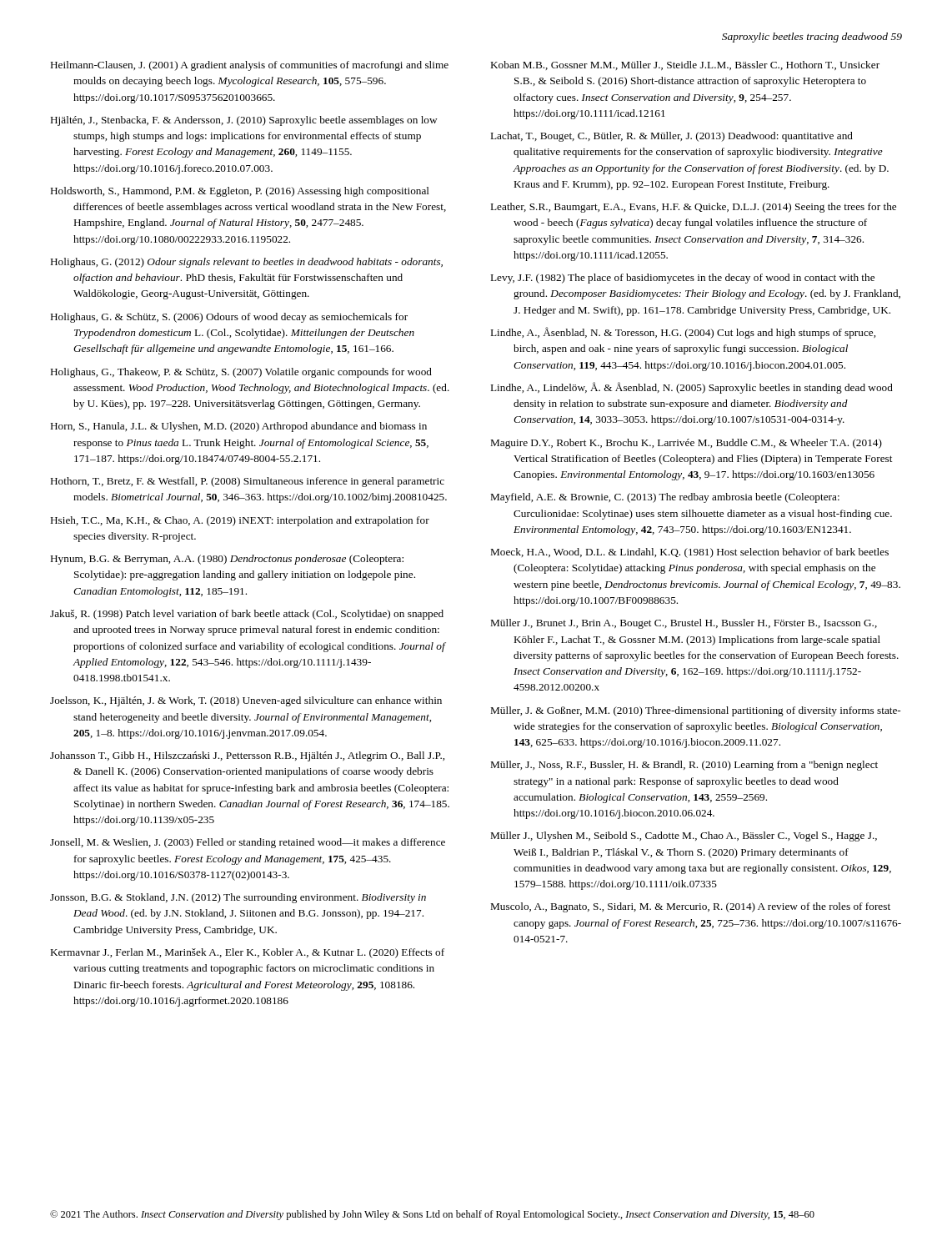Find the list item that says "Heilmann-Clausen, J. (2001)"
952x1251 pixels.
[x=249, y=81]
